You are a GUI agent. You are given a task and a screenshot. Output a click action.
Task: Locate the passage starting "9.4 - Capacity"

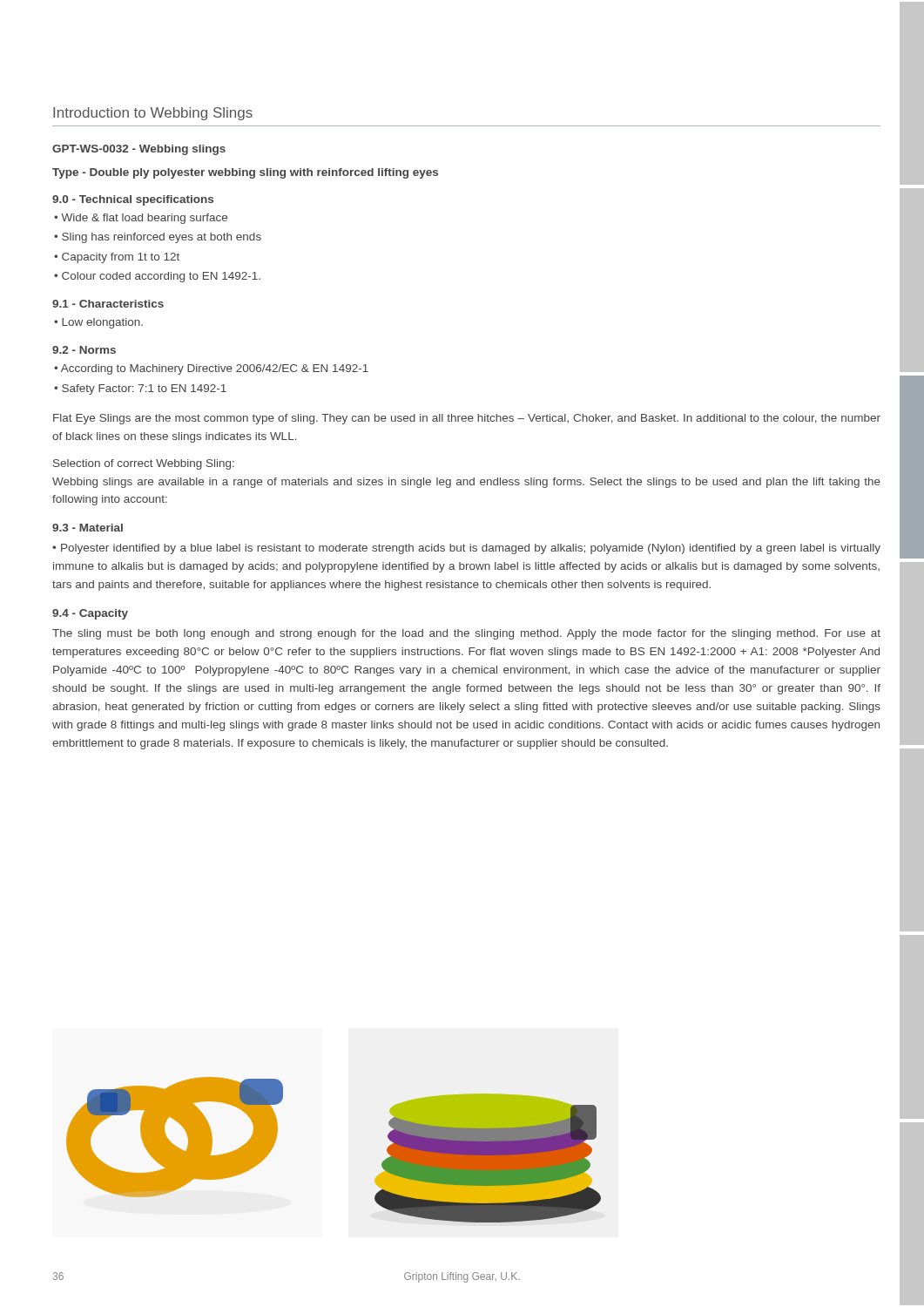click(90, 613)
